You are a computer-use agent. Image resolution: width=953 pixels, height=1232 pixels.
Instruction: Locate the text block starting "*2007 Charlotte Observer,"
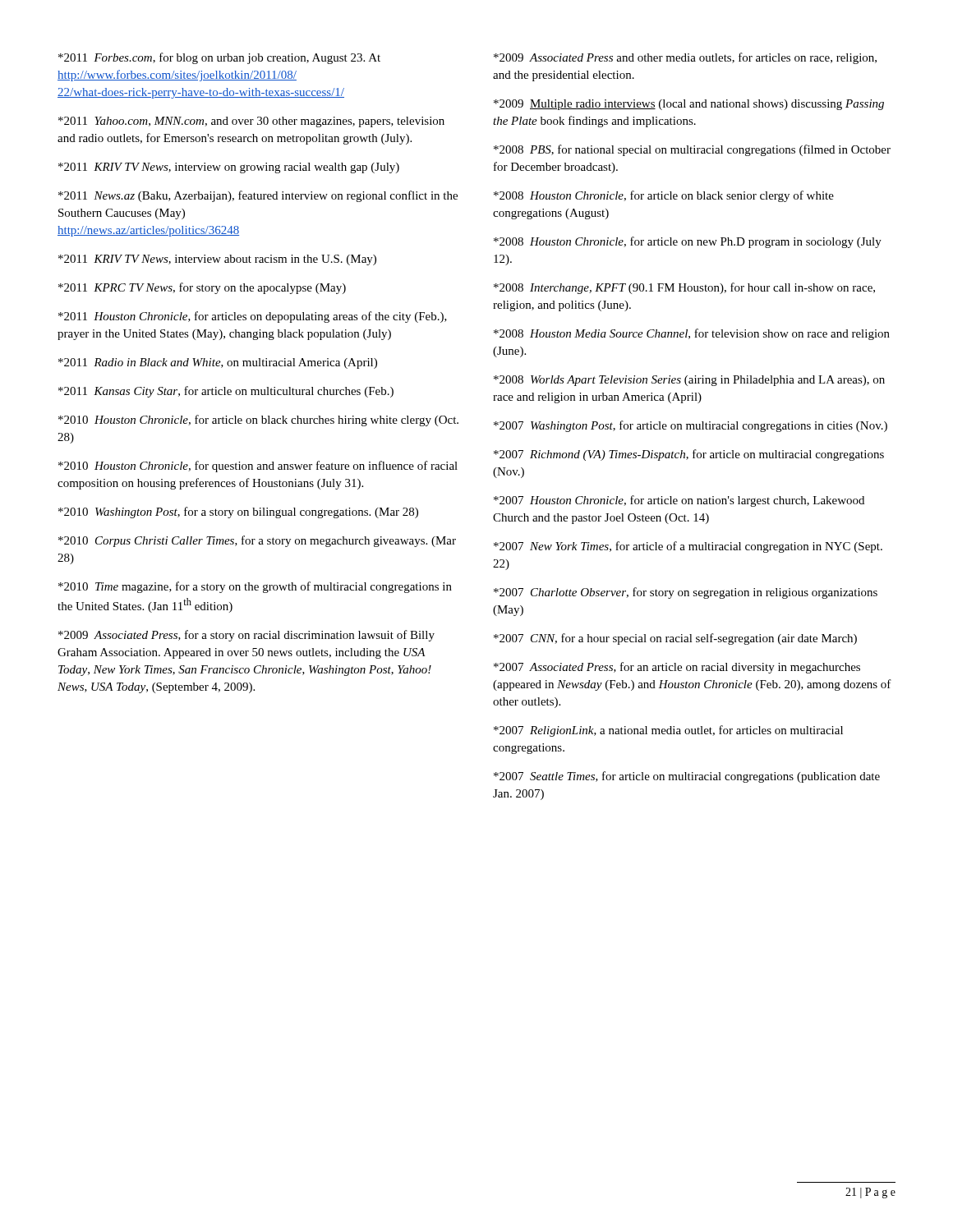click(685, 601)
